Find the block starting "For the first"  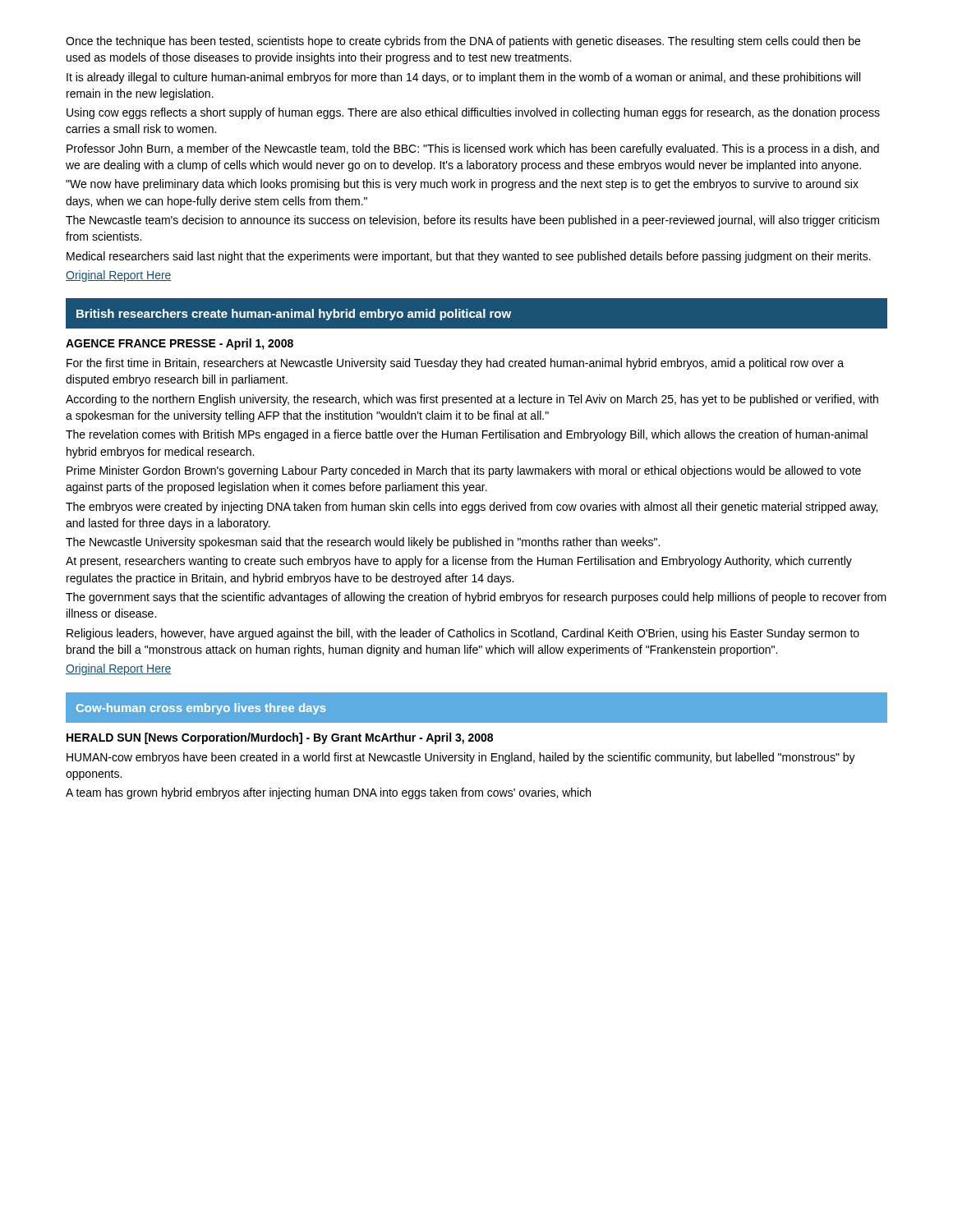pyautogui.click(x=476, y=516)
